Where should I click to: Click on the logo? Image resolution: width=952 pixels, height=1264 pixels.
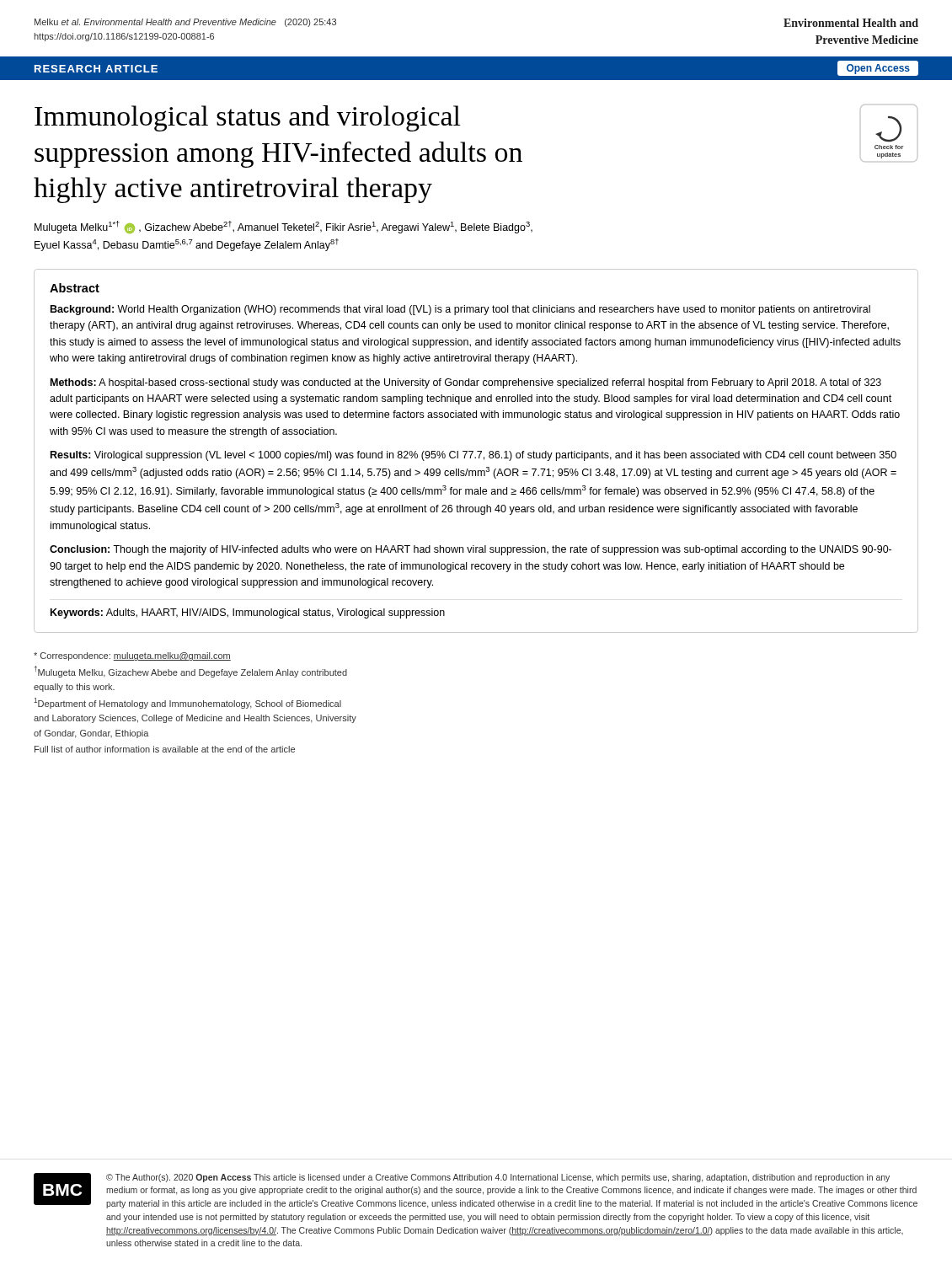(62, 1189)
